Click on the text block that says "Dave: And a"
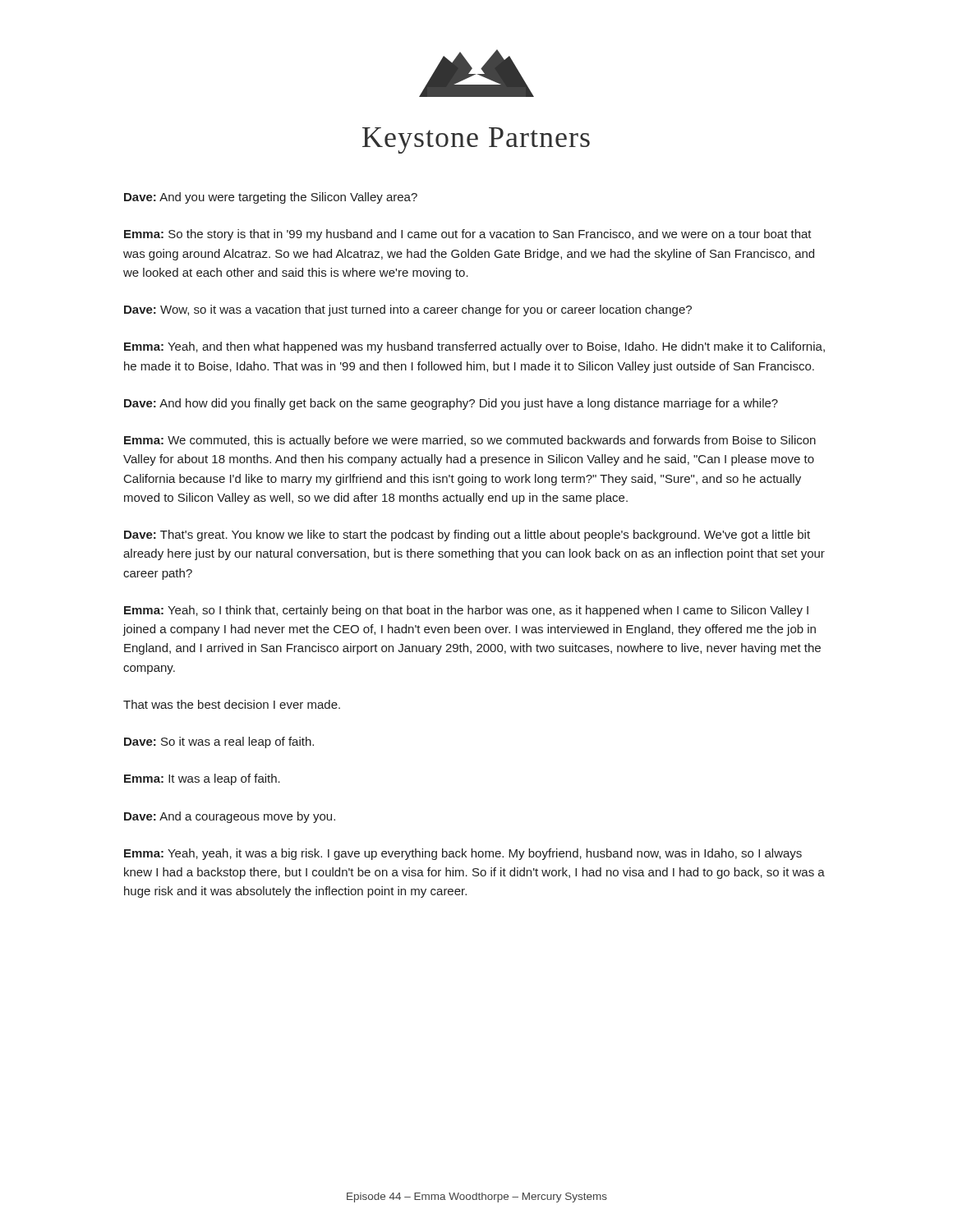This screenshot has height=1232, width=953. 230,816
